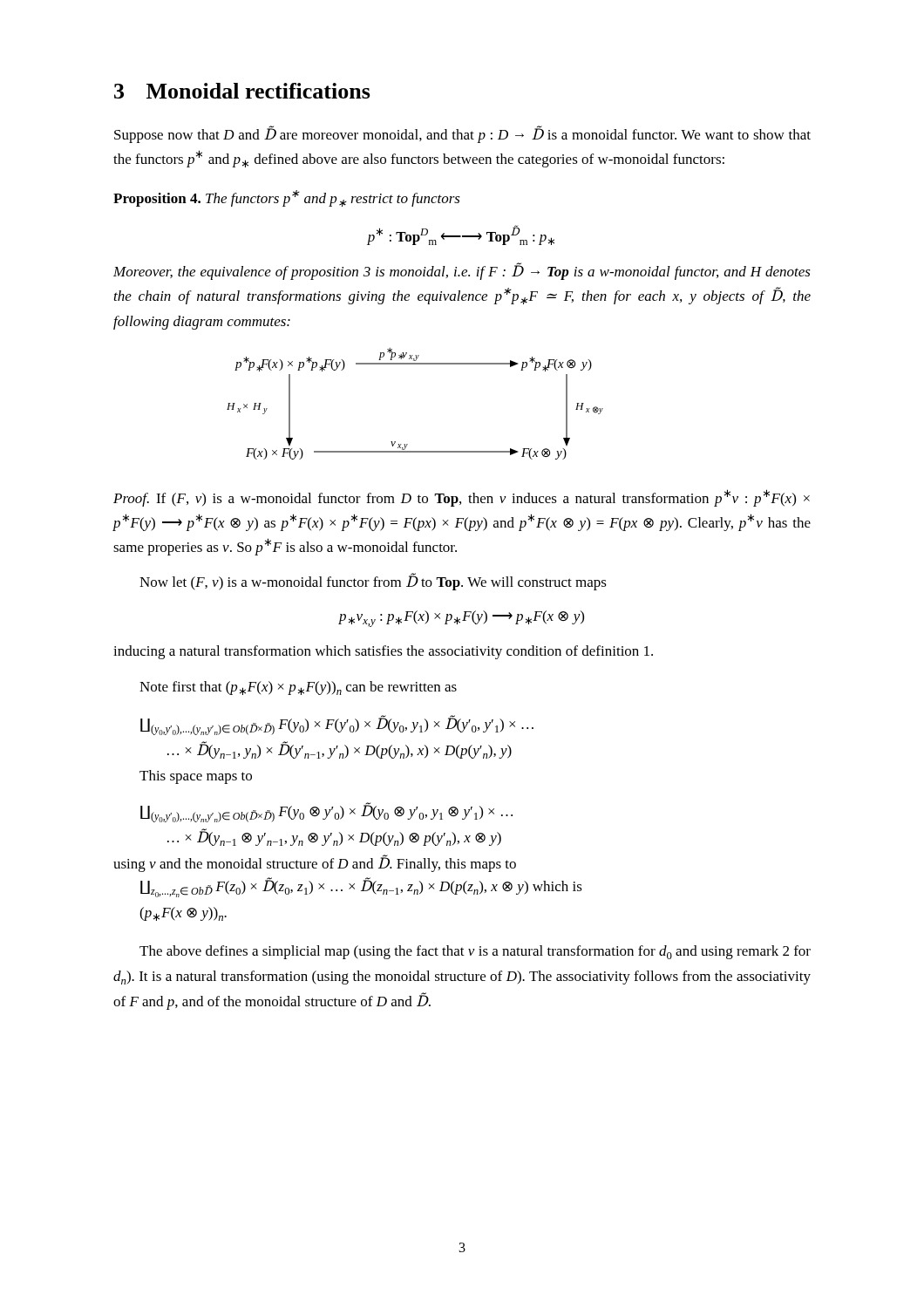Select the text block starting "Moreover, the equivalence of"
This screenshot has width=924, height=1308.
click(462, 297)
